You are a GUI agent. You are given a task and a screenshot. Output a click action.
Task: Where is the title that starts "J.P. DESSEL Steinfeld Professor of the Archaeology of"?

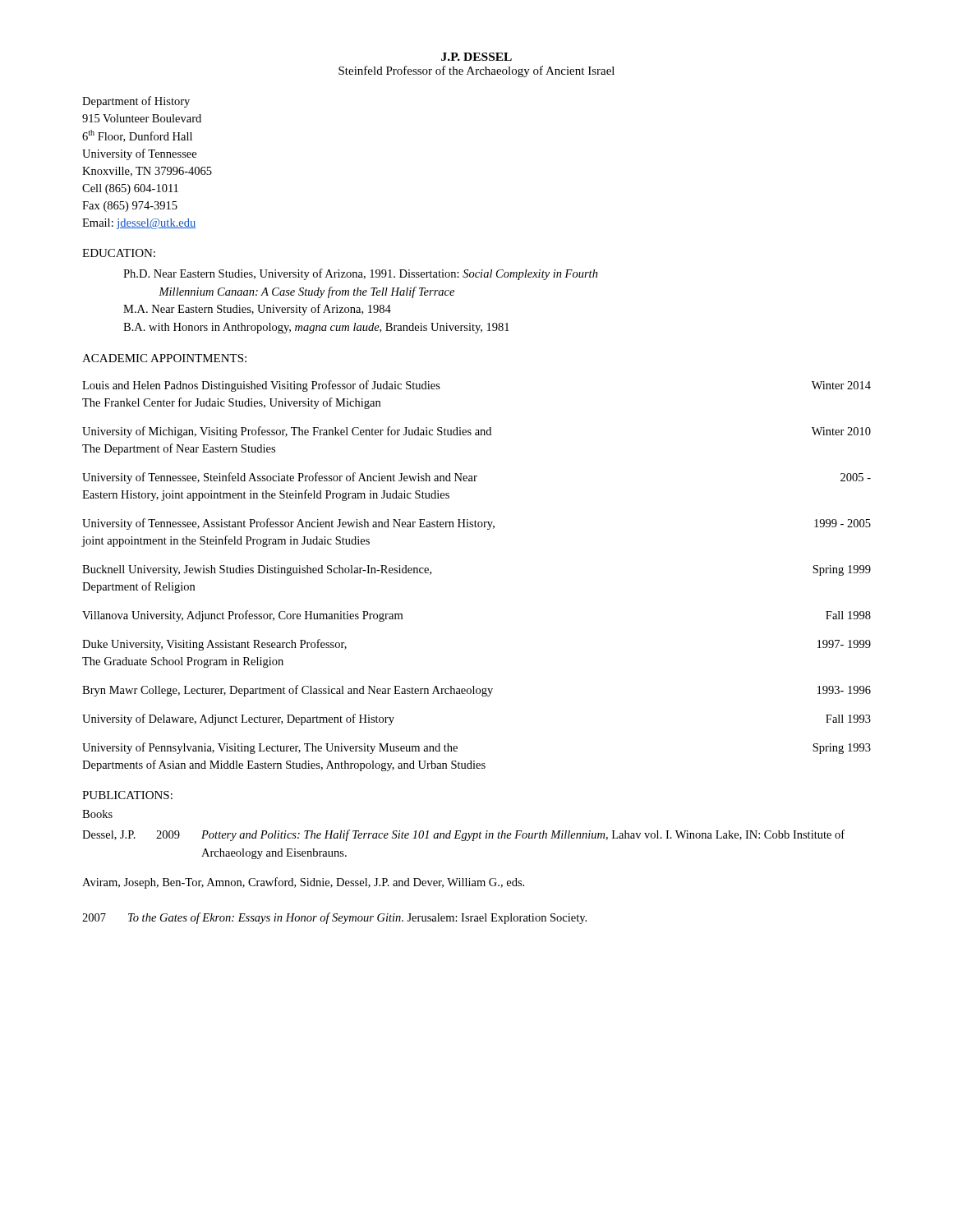tap(476, 64)
